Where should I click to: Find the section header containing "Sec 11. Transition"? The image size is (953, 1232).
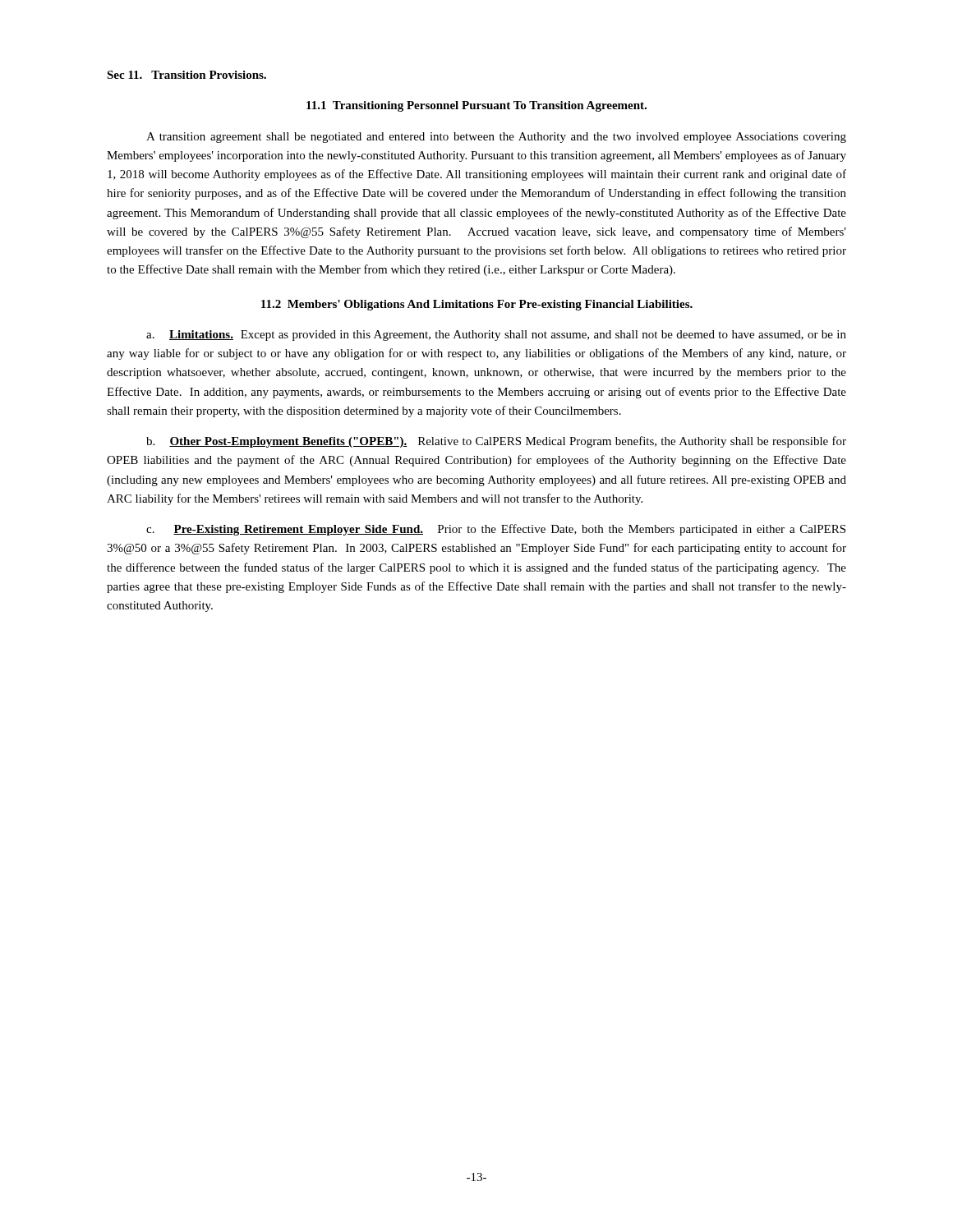tap(187, 75)
